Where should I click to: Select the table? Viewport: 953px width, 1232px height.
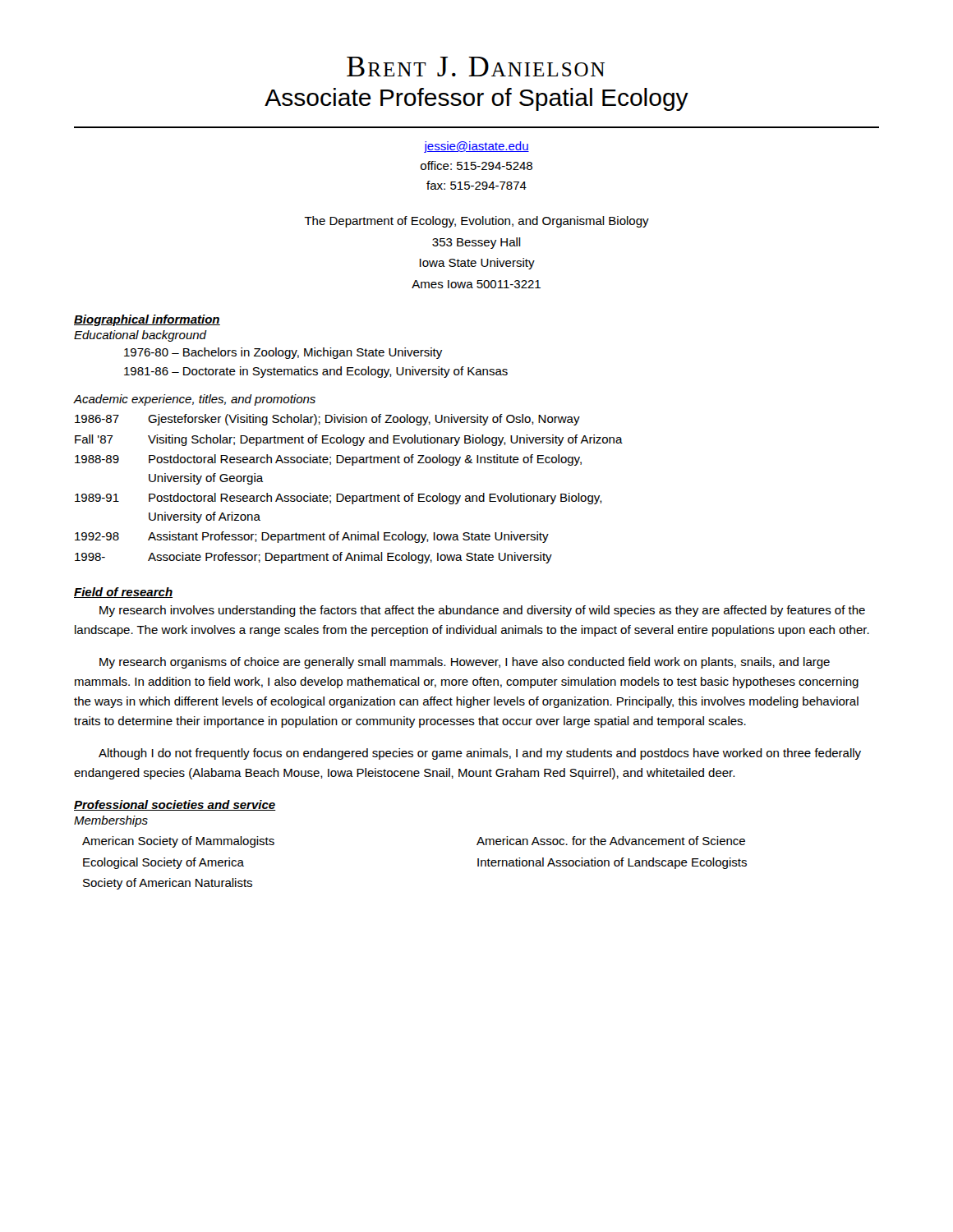coord(476,488)
